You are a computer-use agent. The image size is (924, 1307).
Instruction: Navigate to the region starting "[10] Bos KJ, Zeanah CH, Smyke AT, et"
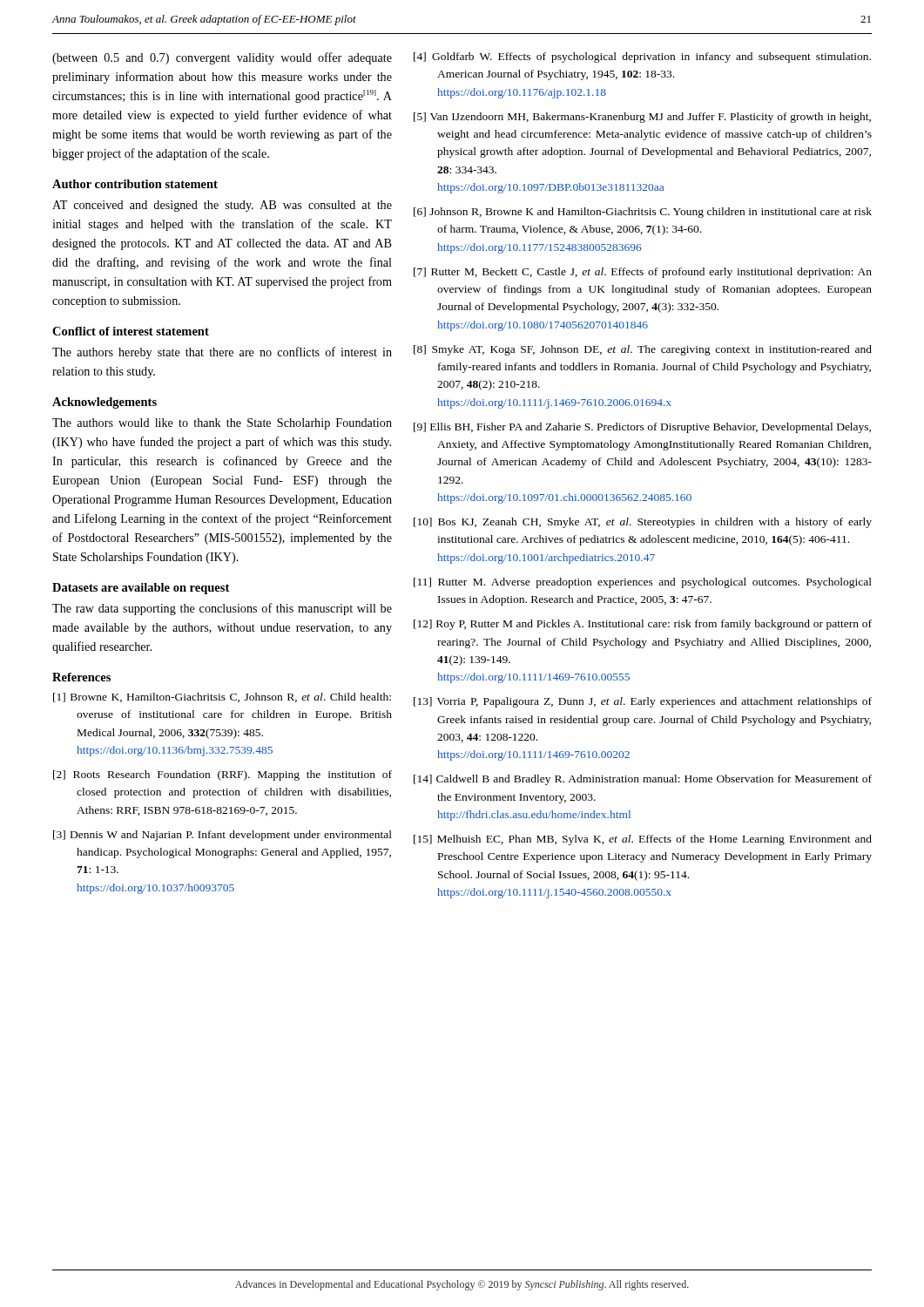642,539
